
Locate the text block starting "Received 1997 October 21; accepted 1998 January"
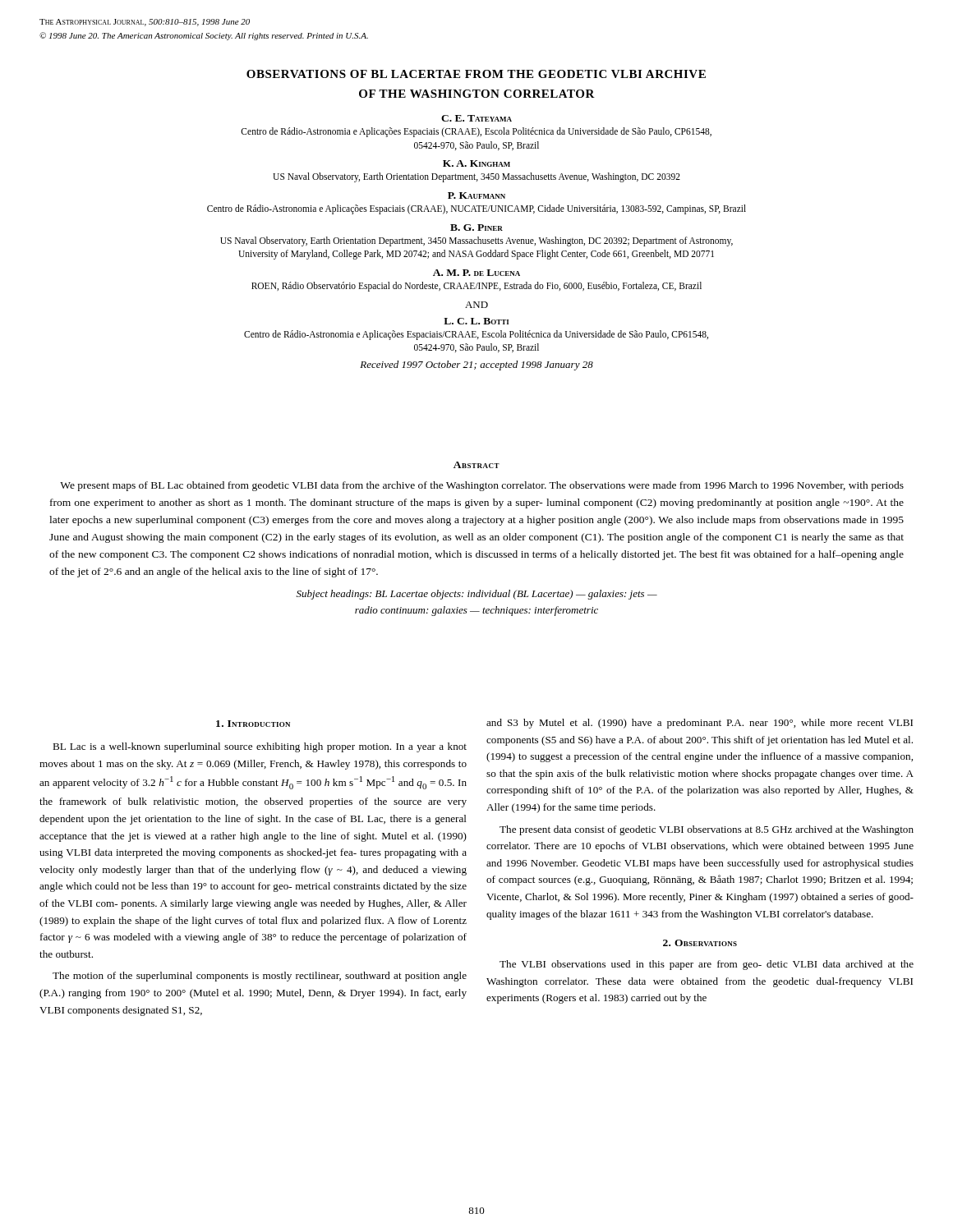pyautogui.click(x=476, y=364)
